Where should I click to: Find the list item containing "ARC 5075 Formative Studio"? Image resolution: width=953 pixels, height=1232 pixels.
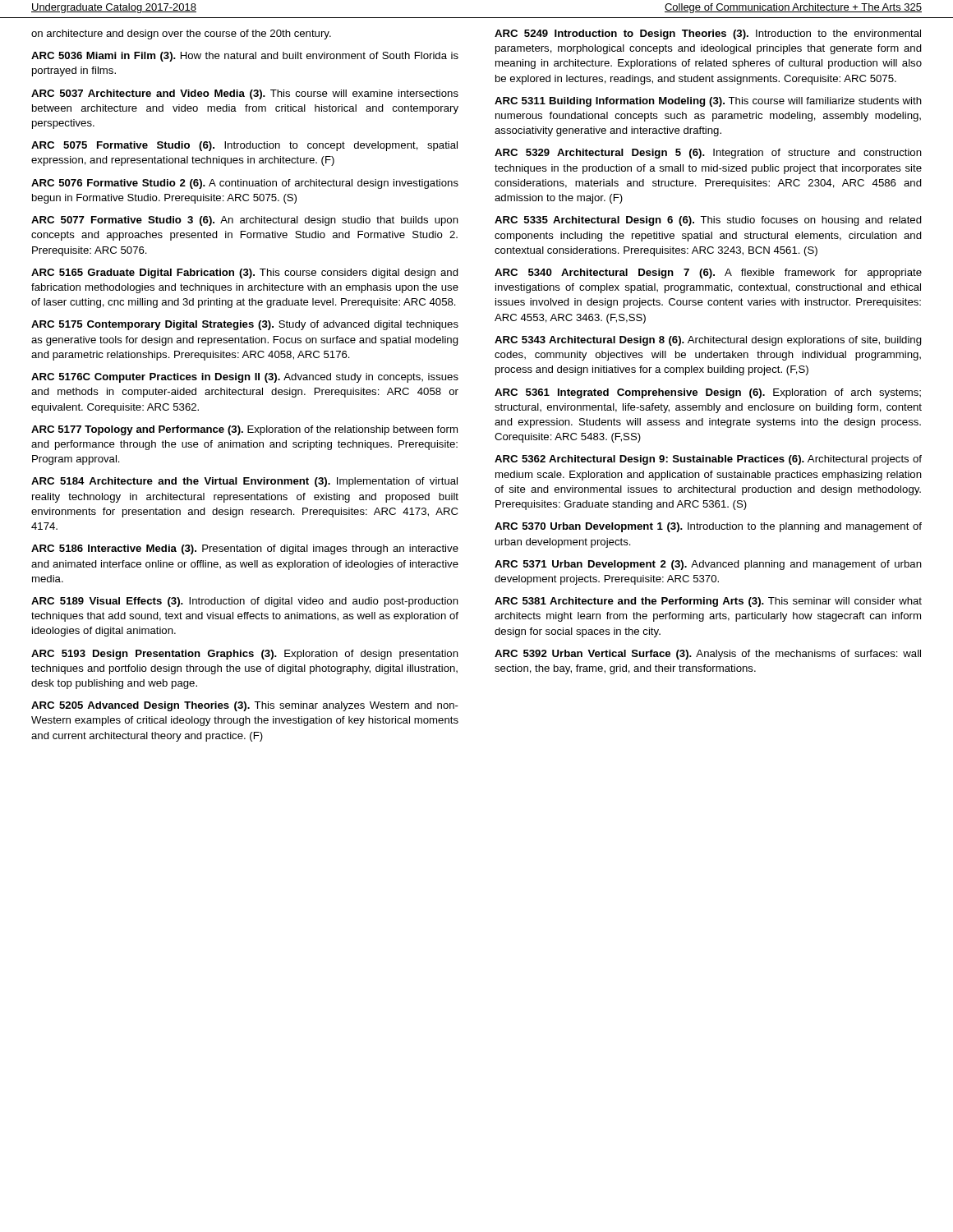pyautogui.click(x=245, y=153)
